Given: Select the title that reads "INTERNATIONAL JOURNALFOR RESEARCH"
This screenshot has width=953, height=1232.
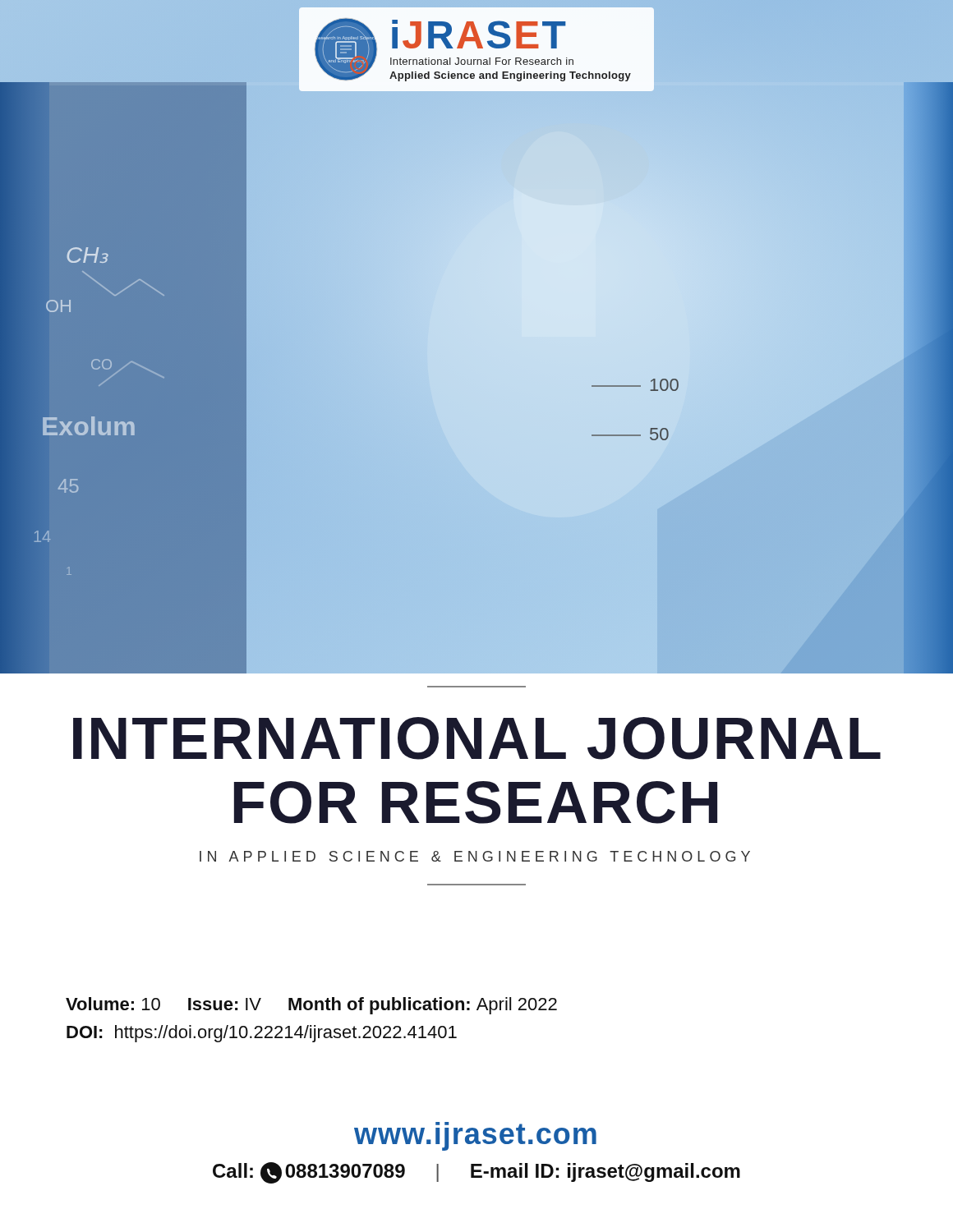Looking at the screenshot, I should 476,771.
